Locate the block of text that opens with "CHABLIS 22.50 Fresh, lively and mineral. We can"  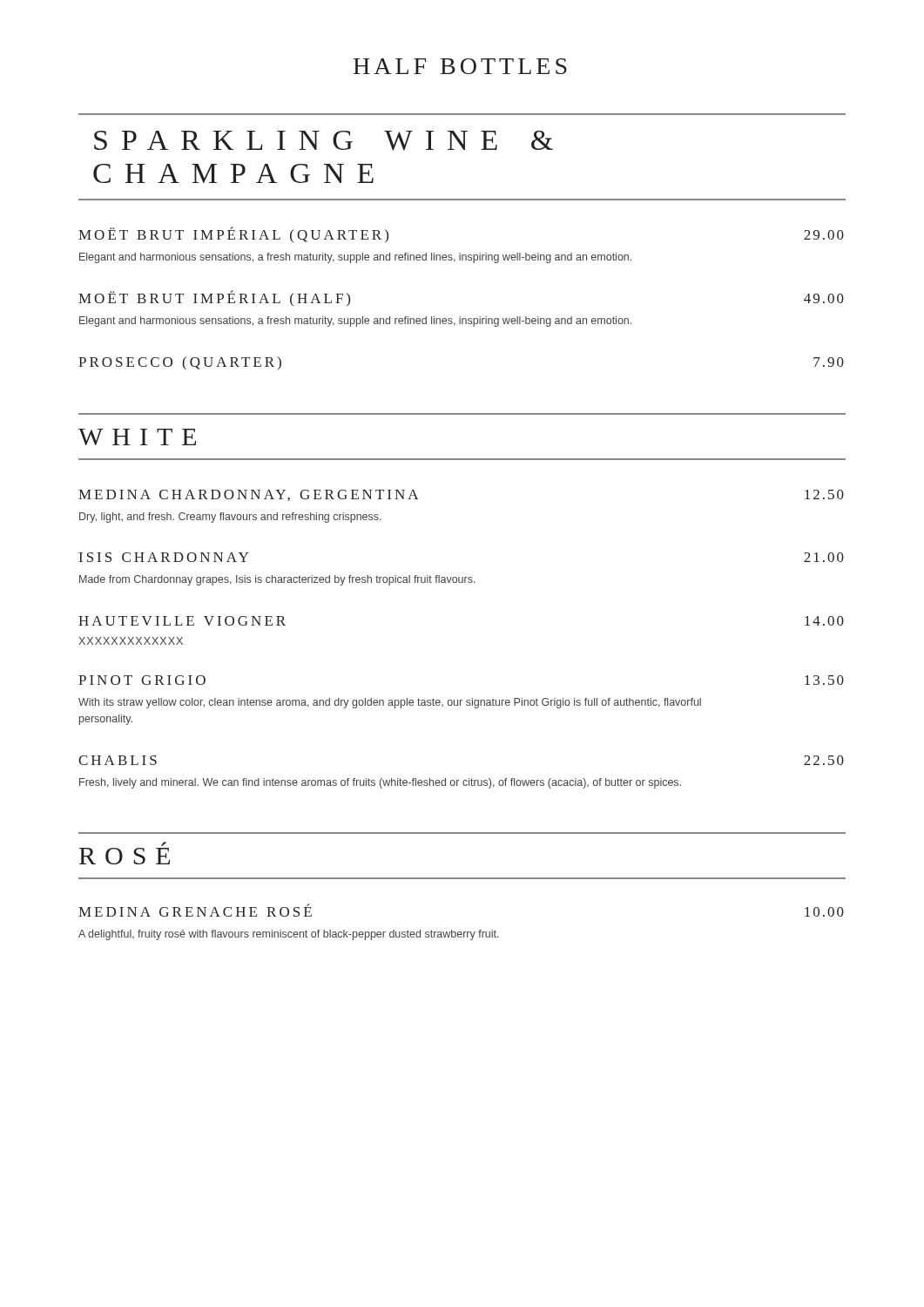click(x=462, y=771)
